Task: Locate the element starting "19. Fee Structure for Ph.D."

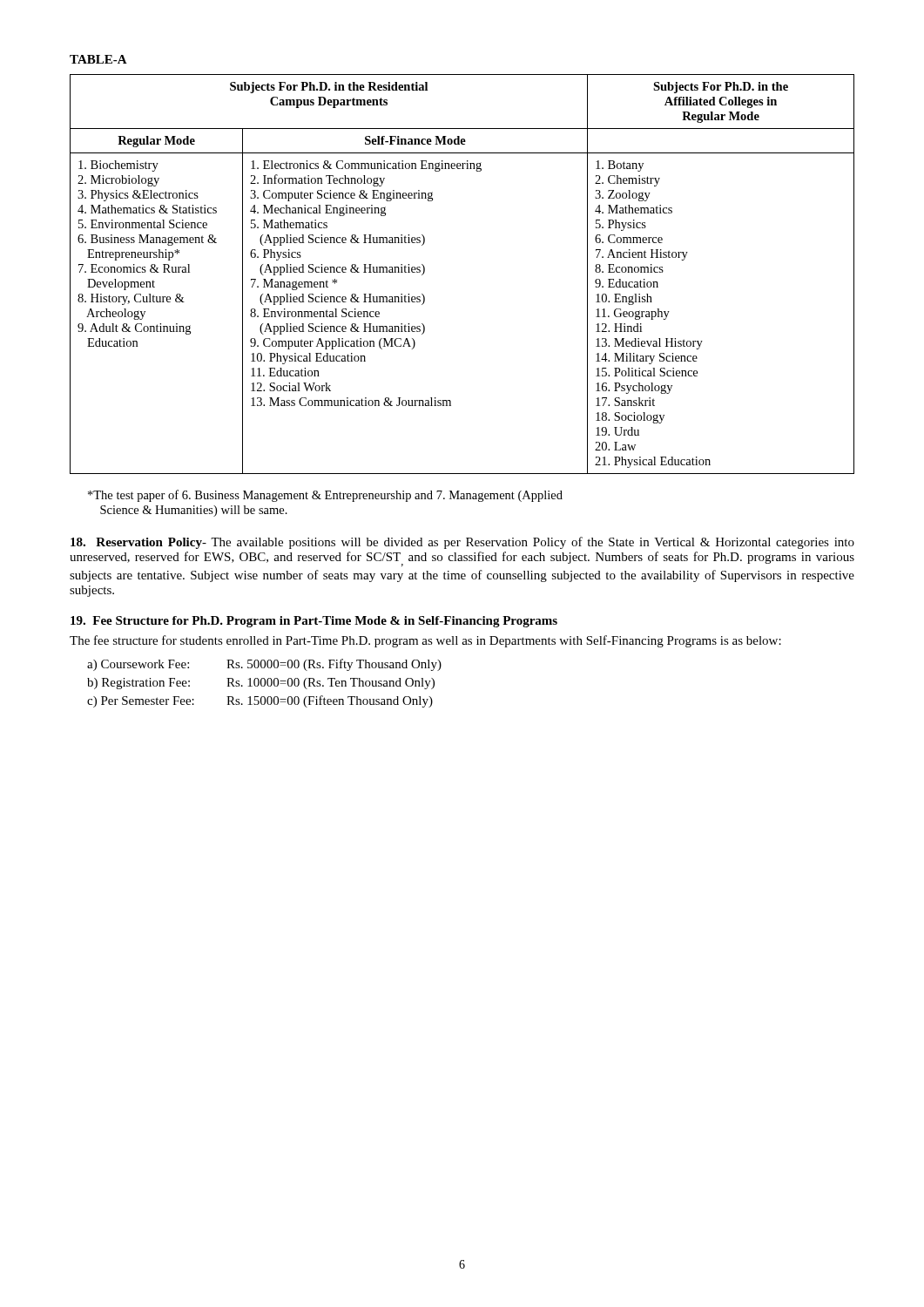Action: coord(314,620)
